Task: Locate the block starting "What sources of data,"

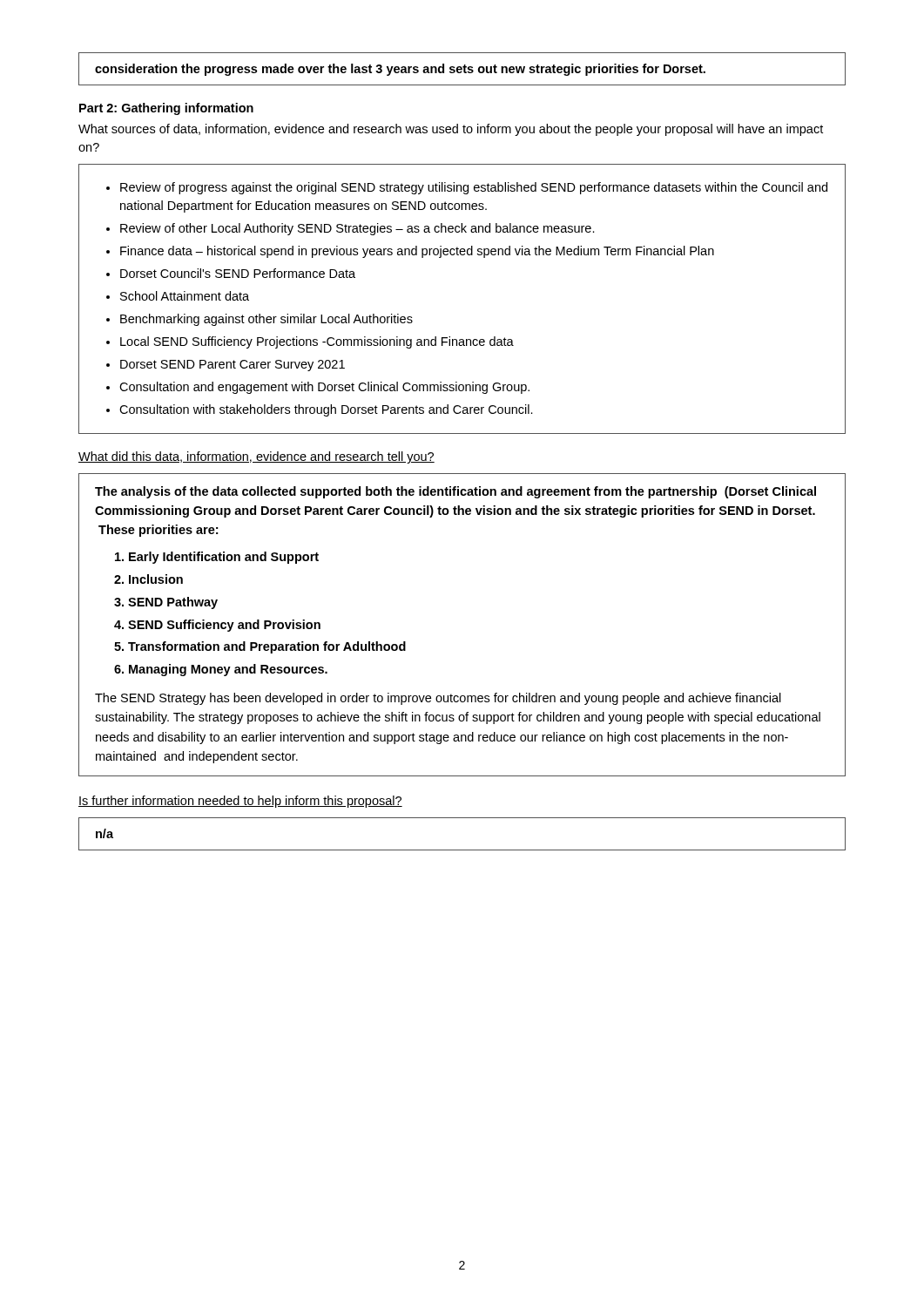Action: [x=451, y=138]
